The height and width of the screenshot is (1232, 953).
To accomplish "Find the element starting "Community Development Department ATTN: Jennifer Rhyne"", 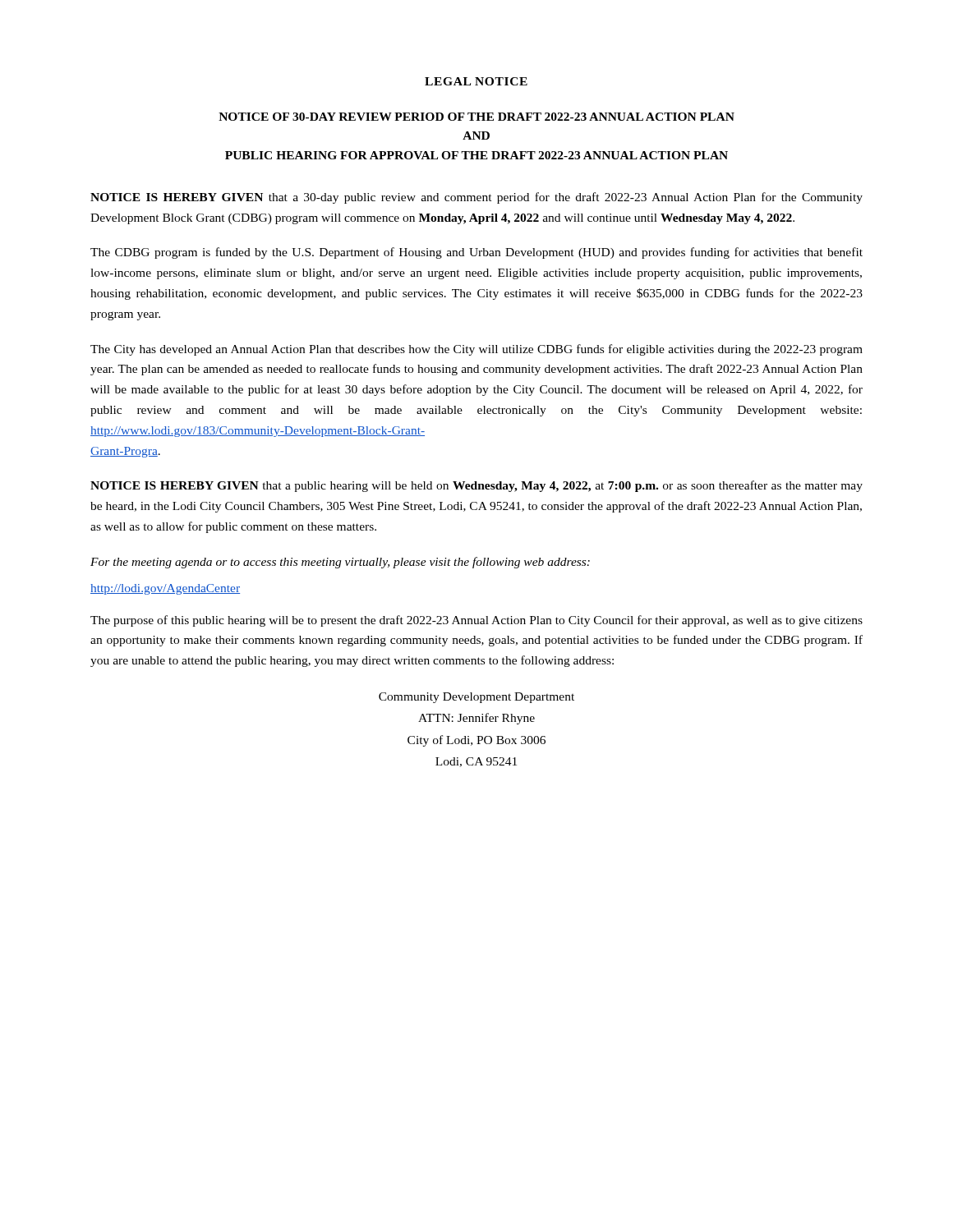I will point(476,728).
